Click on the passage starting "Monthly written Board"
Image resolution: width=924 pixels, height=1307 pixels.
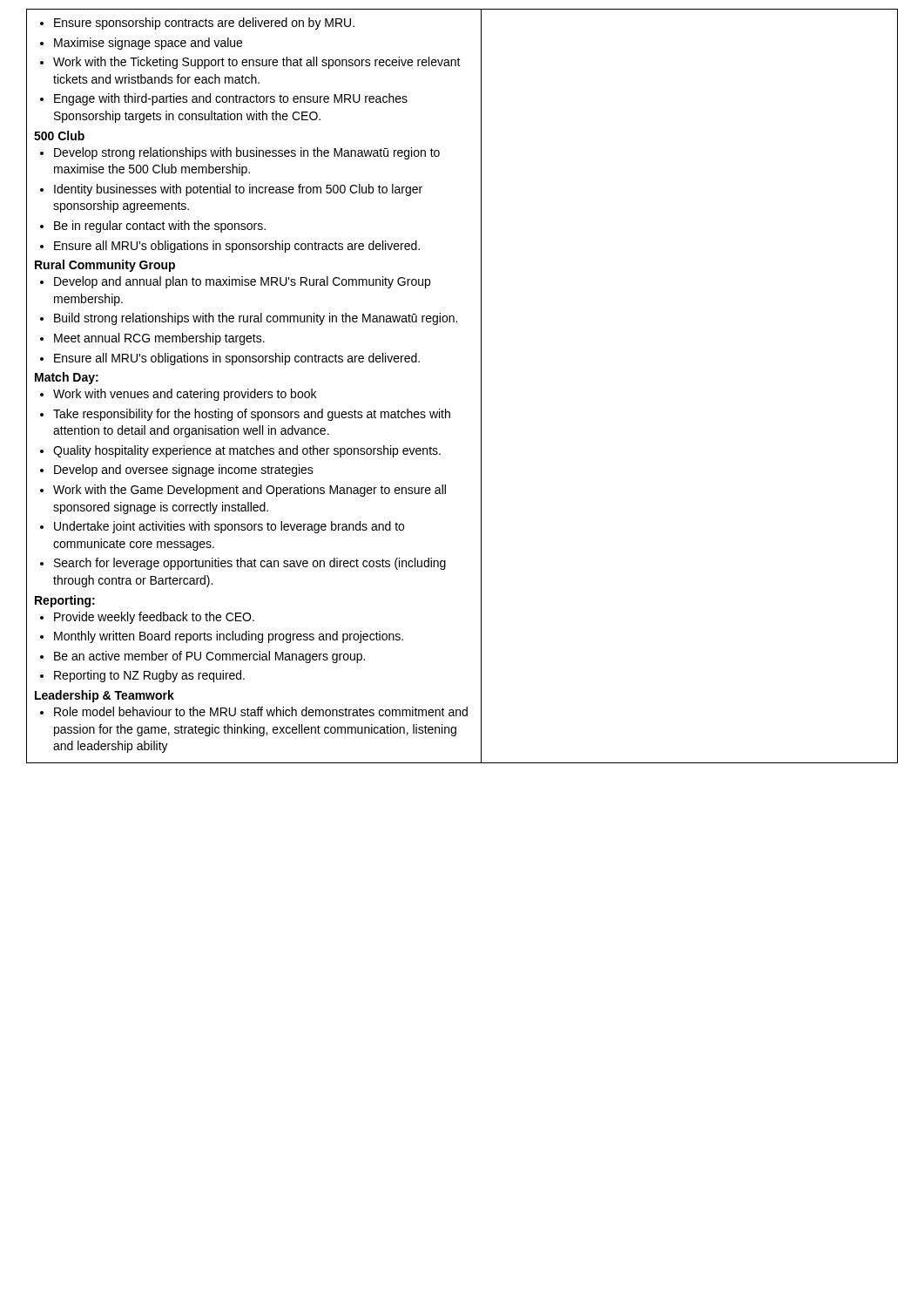(229, 636)
